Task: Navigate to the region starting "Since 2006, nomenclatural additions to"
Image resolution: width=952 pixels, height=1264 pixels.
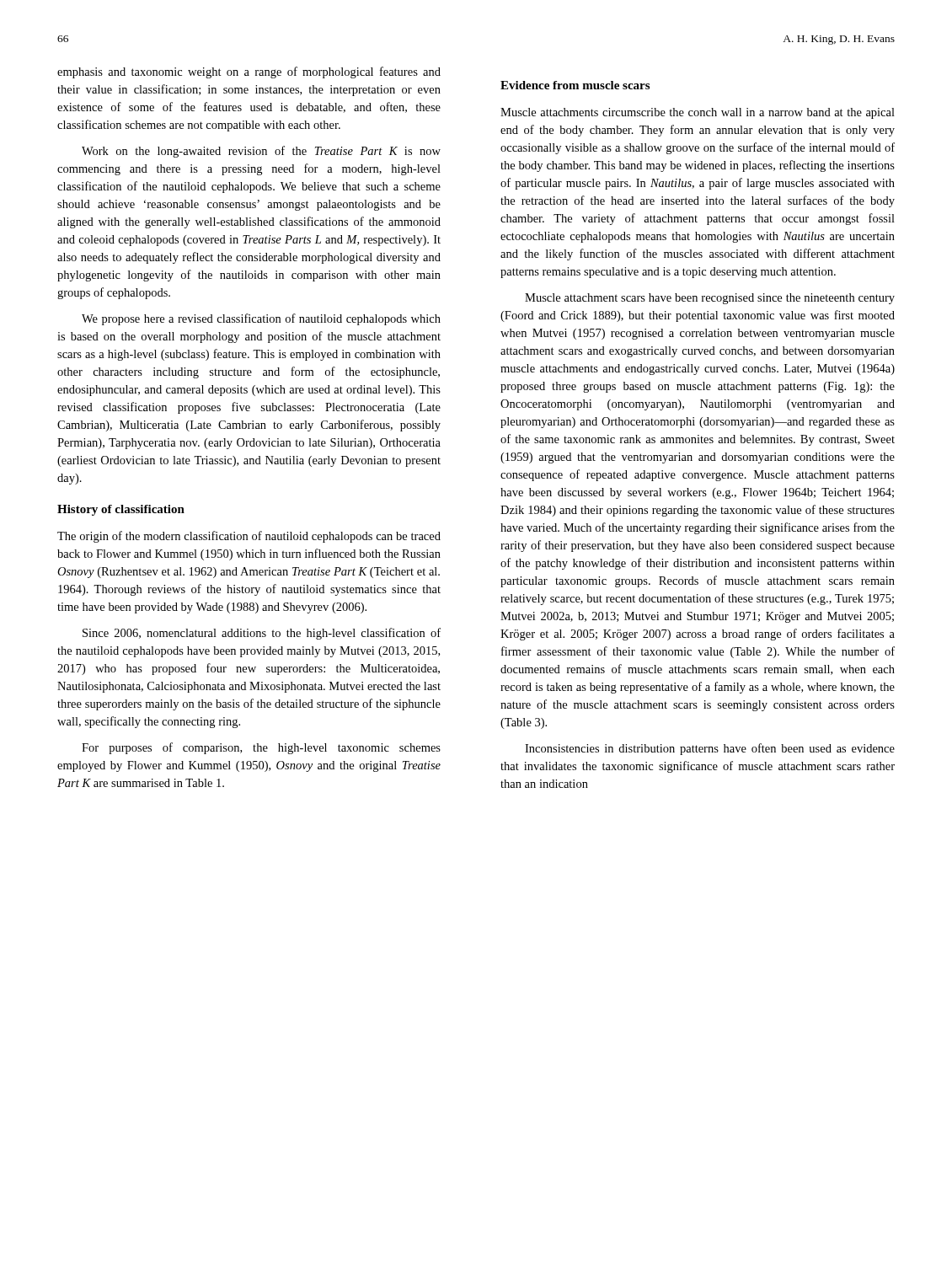Action: click(x=249, y=678)
